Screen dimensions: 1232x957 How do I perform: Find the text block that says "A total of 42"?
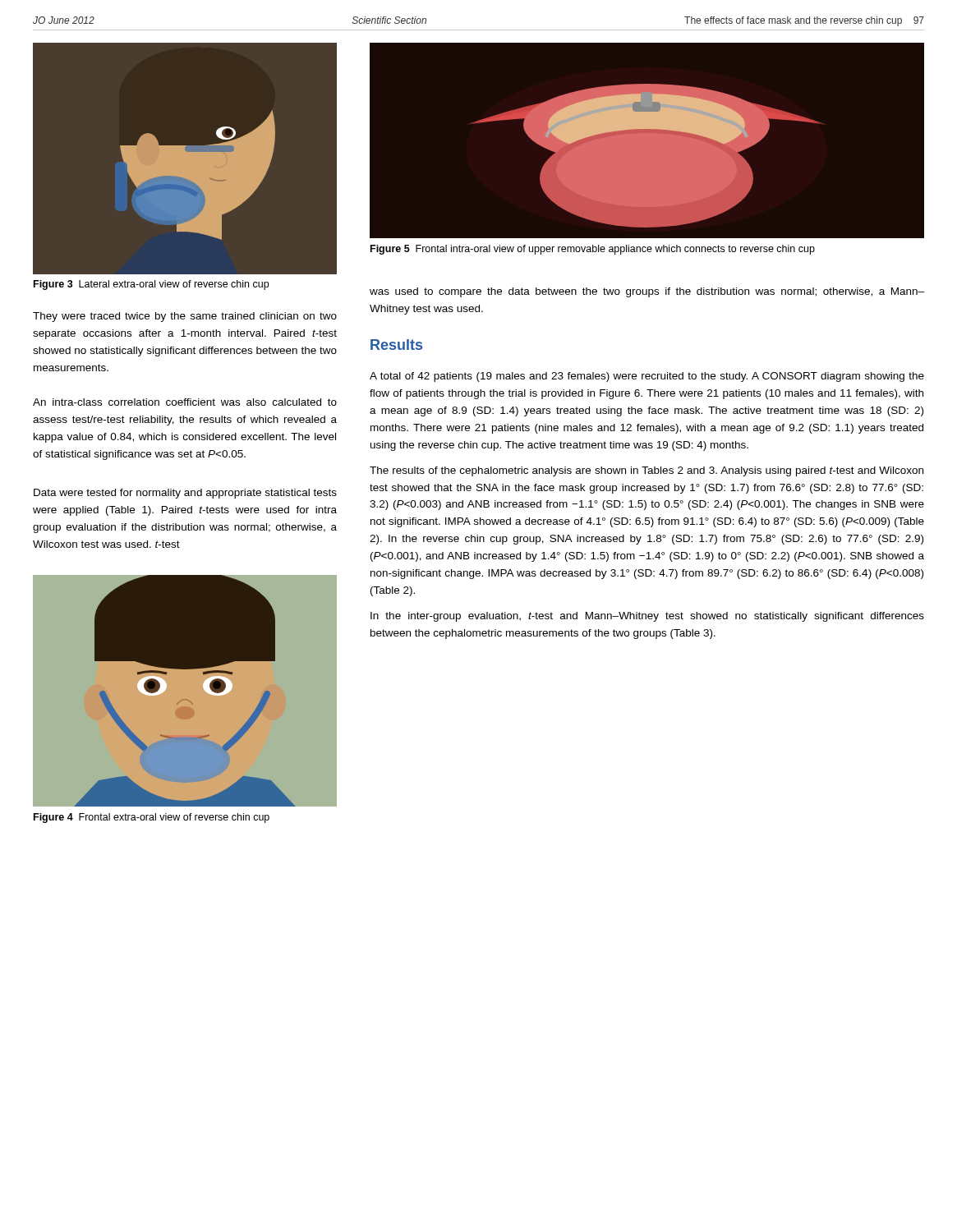pyautogui.click(x=647, y=505)
